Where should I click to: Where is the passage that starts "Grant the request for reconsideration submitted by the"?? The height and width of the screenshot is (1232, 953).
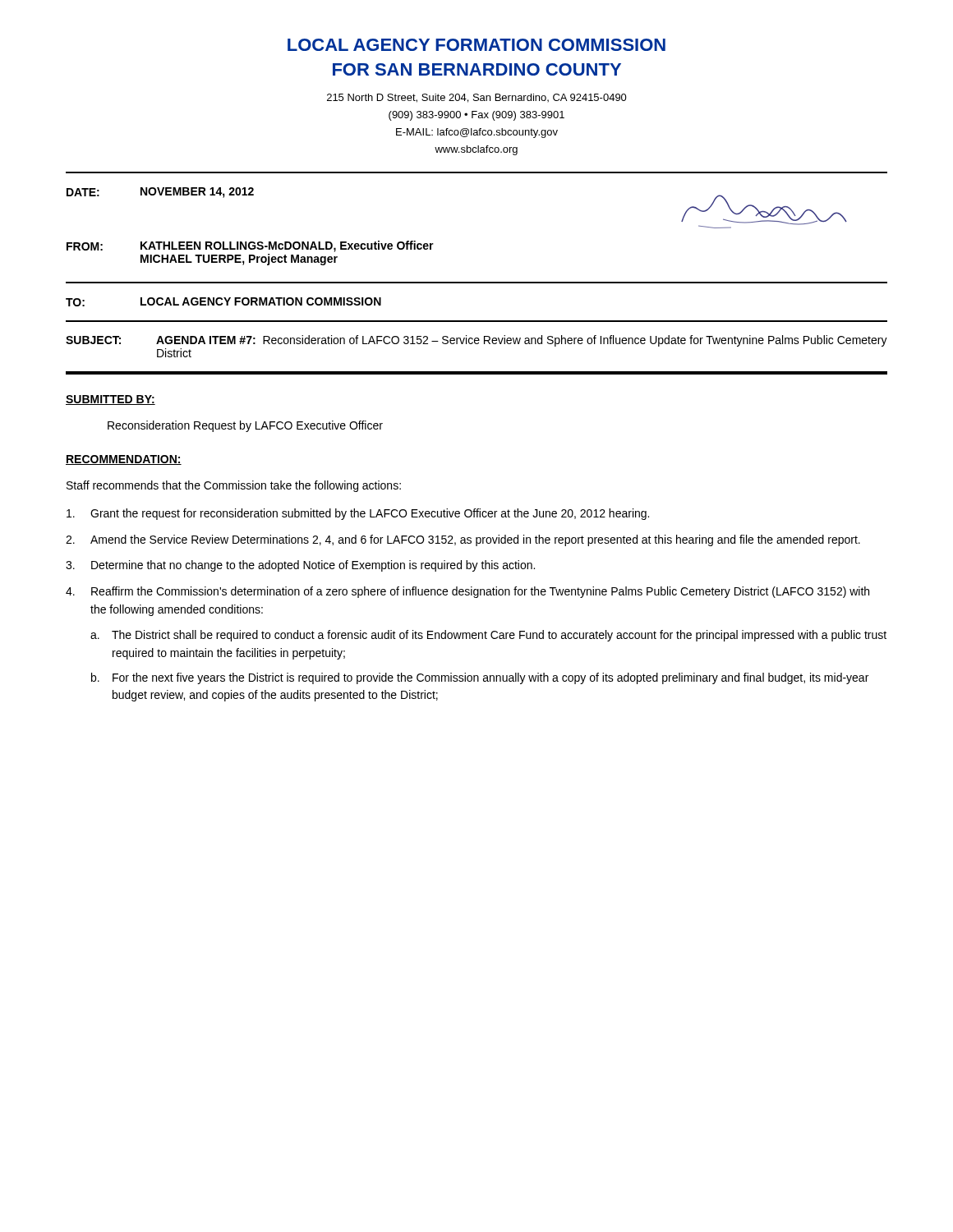[x=476, y=514]
